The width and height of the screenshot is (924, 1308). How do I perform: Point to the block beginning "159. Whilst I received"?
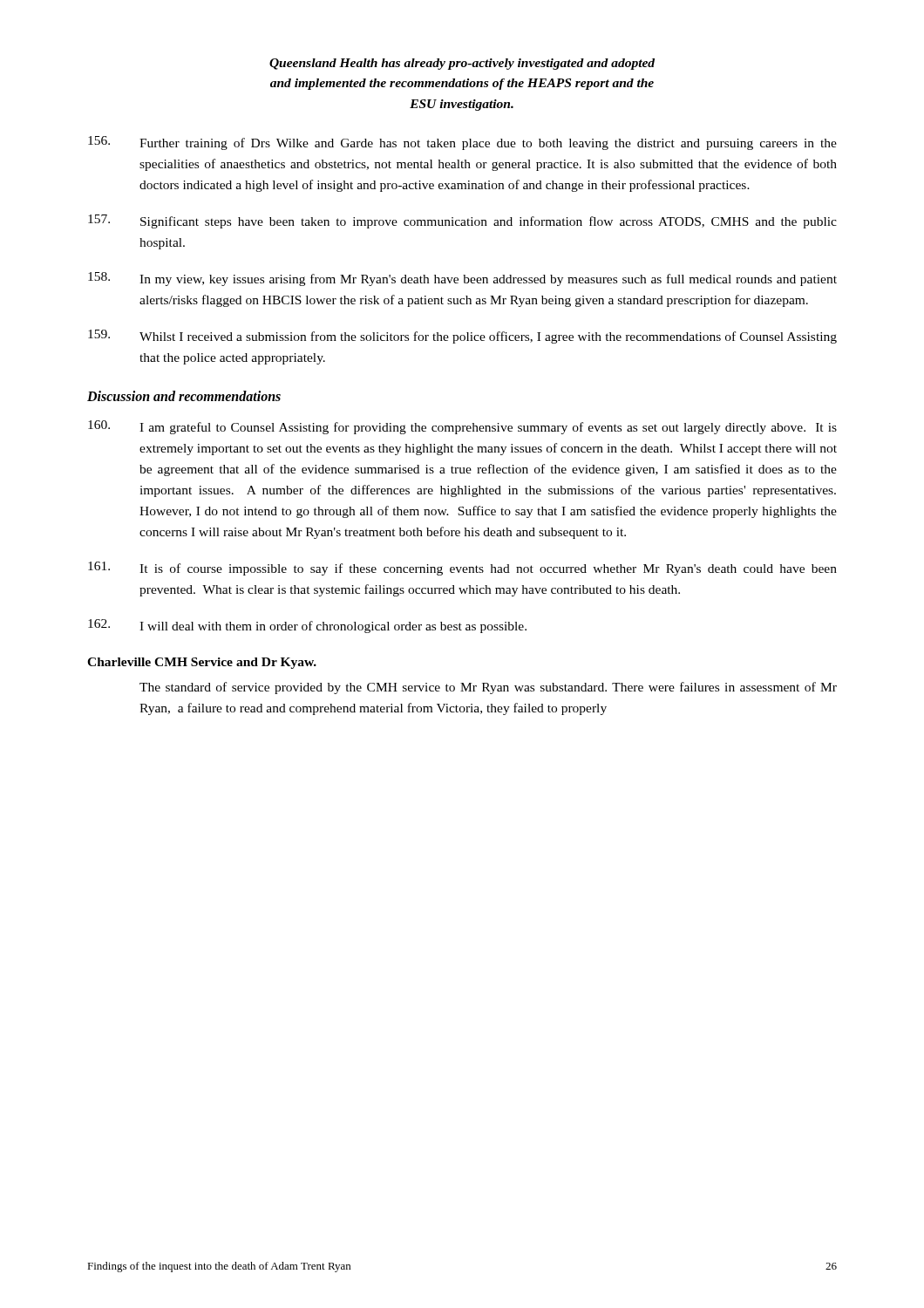click(462, 347)
